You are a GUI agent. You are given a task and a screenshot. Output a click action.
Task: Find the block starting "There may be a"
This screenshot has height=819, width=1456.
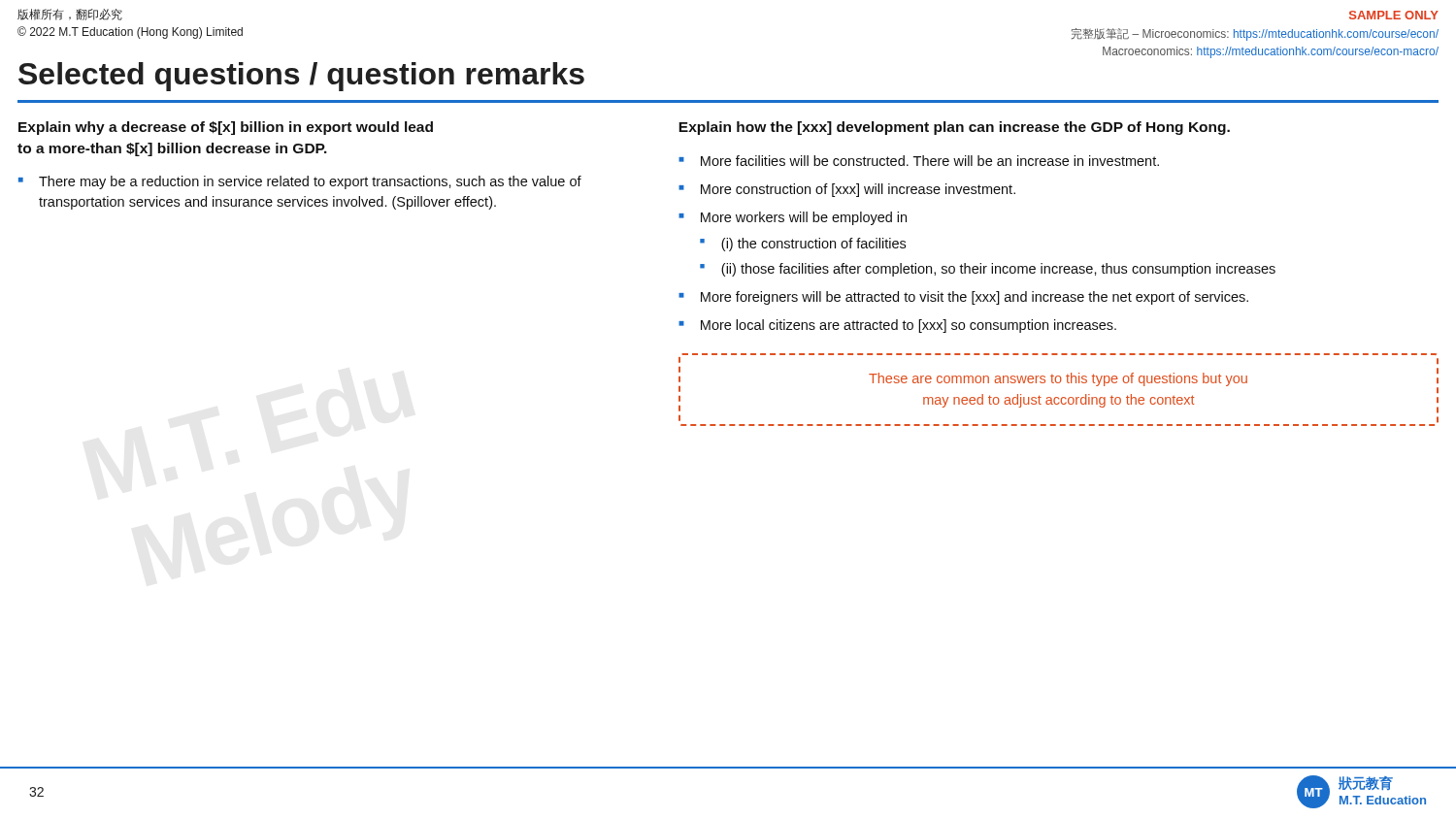310,192
